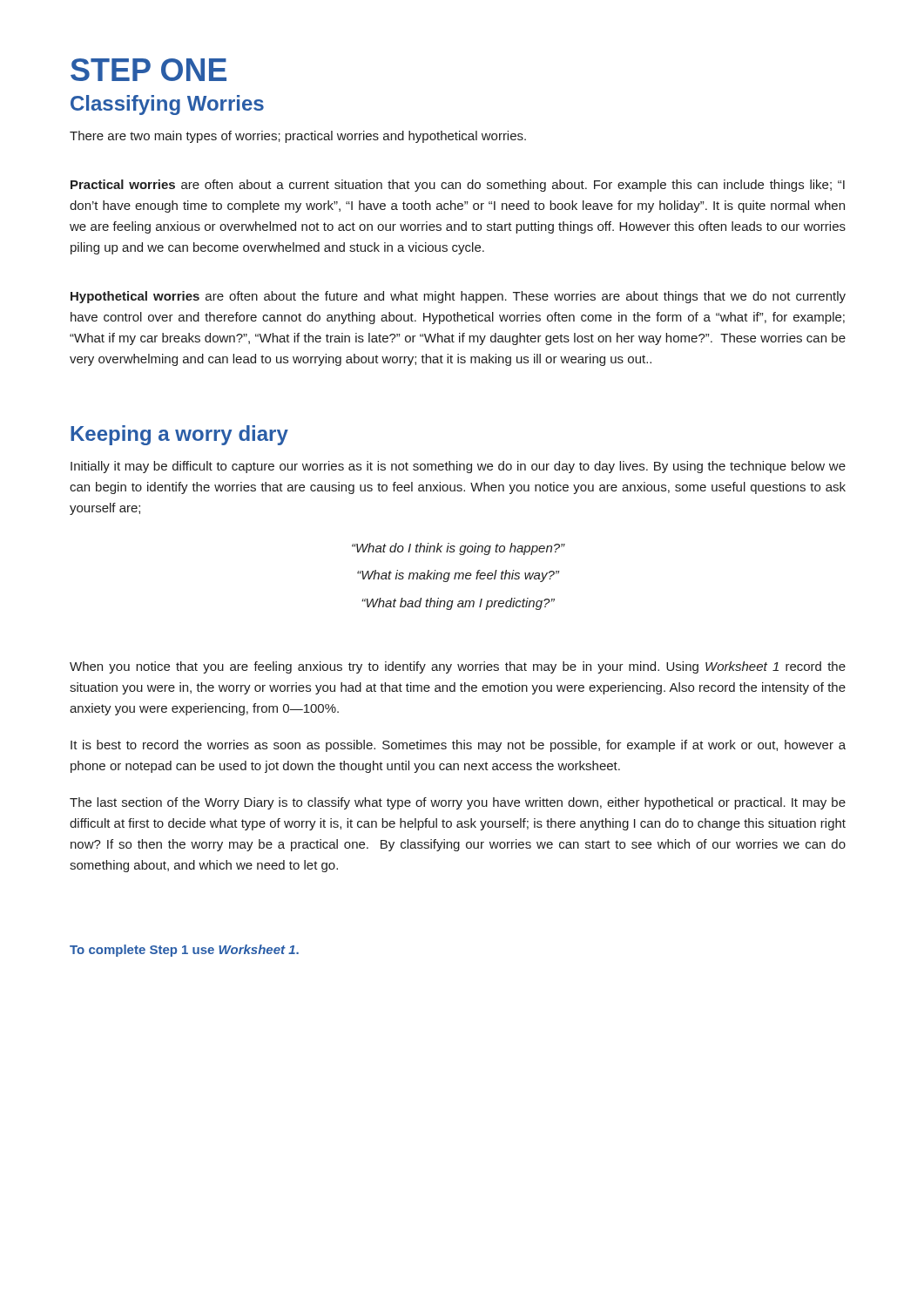Locate the text "“What do I think is going to happen?”"
This screenshot has width=924, height=1307.
pos(458,548)
